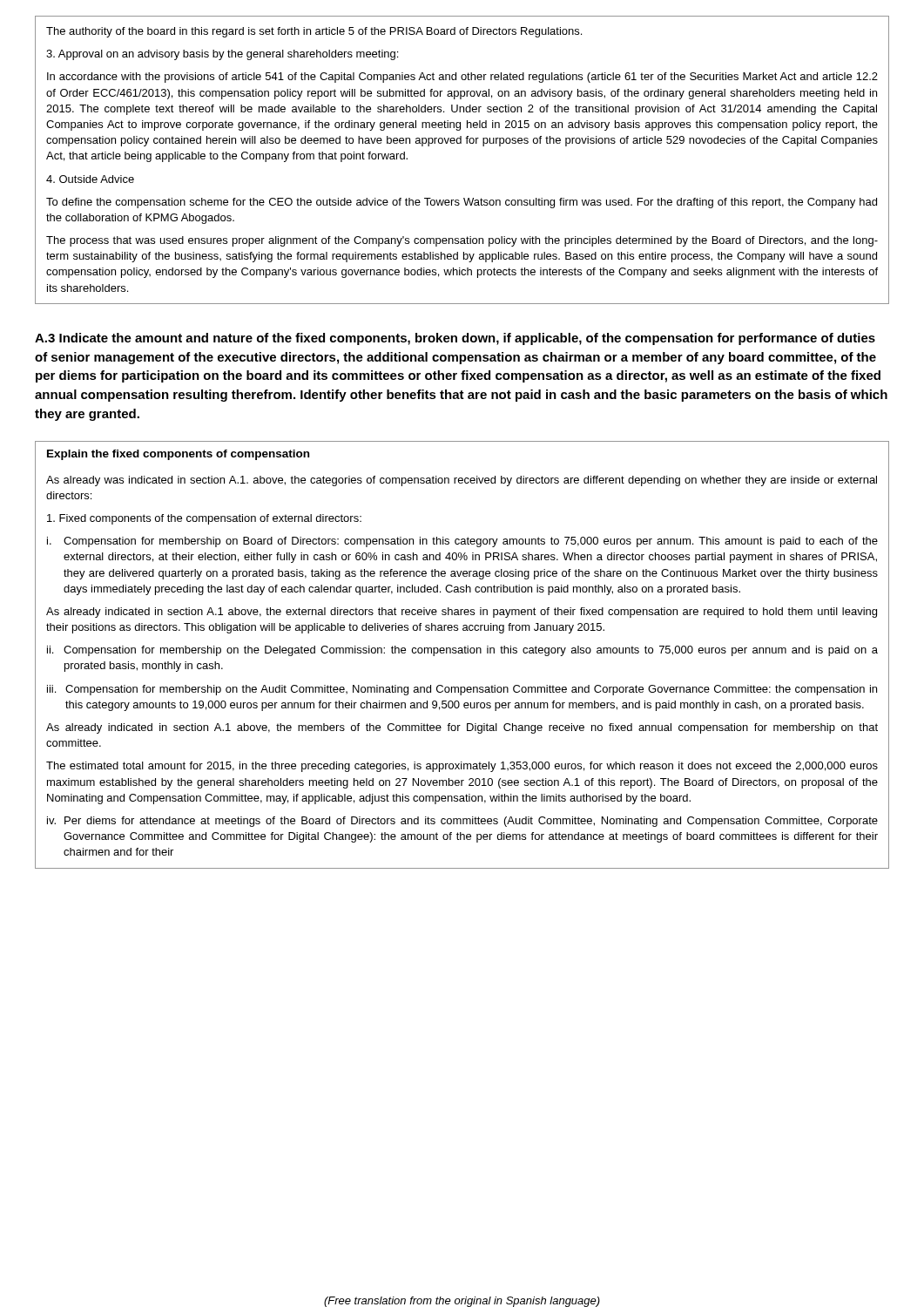This screenshot has height=1307, width=924.
Task: Click on the passage starting "In accordance with the provisions of article 541"
Action: (462, 116)
